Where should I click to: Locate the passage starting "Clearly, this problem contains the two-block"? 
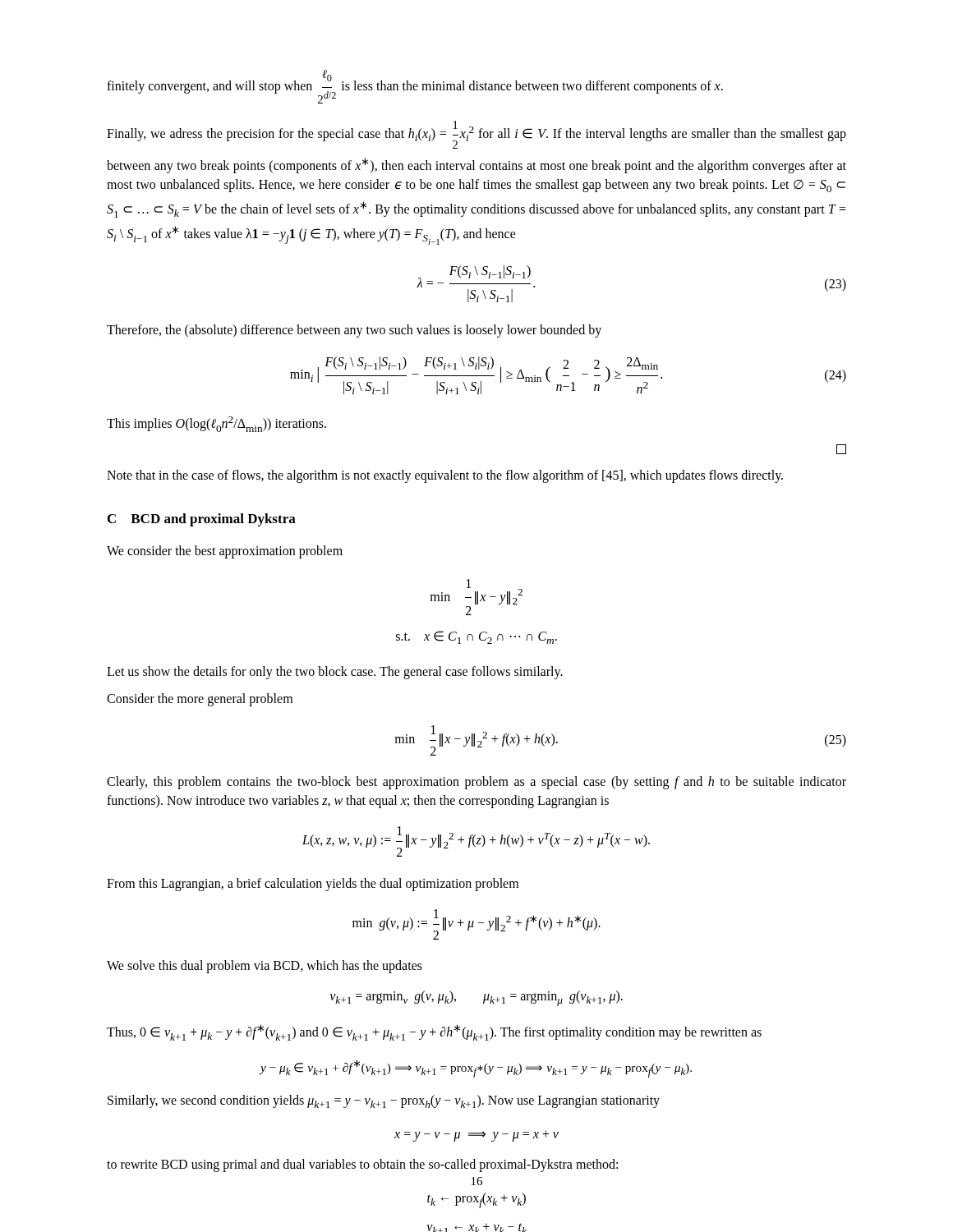476,791
